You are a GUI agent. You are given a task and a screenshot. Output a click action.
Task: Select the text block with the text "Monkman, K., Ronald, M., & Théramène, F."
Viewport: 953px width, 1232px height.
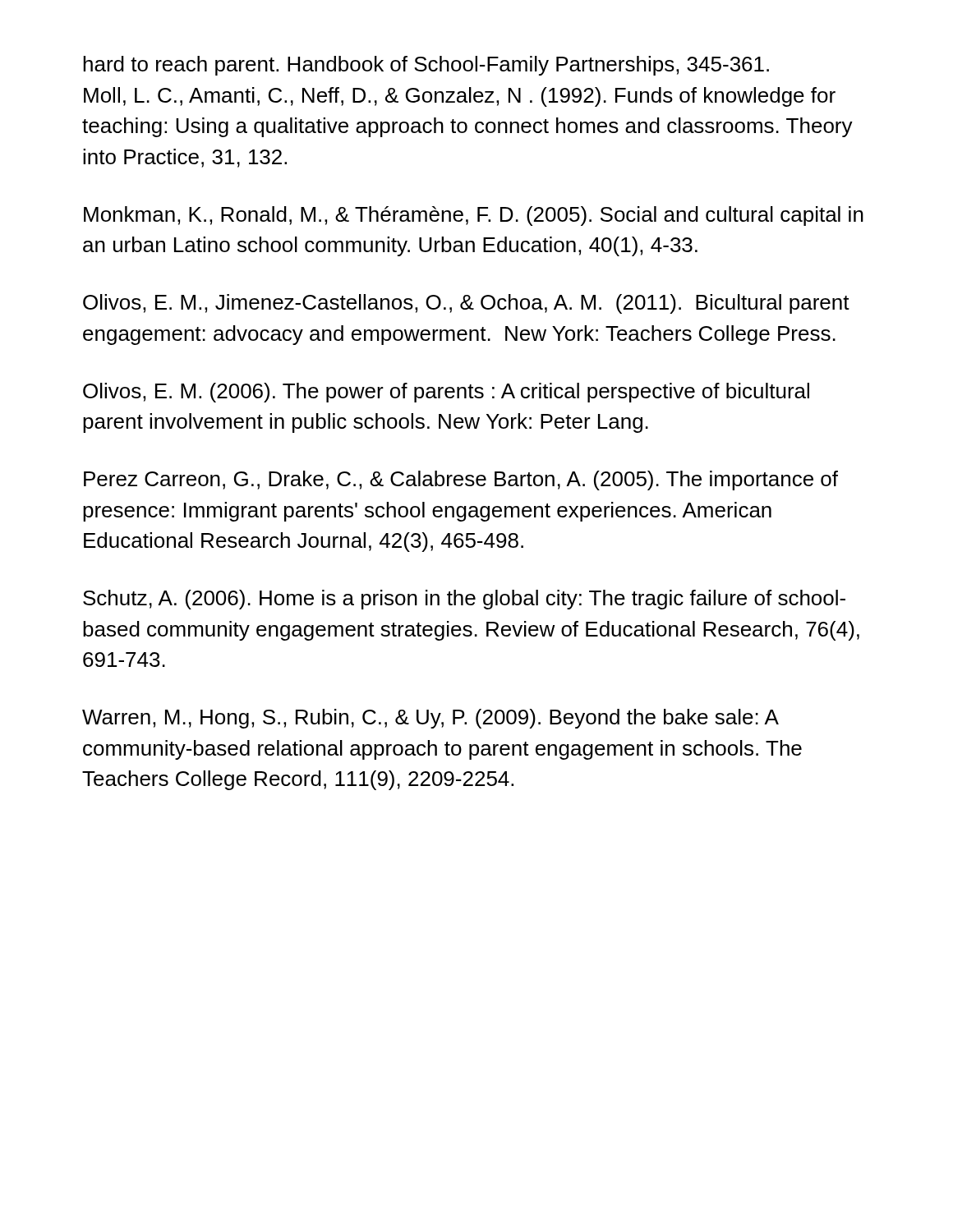pos(473,230)
